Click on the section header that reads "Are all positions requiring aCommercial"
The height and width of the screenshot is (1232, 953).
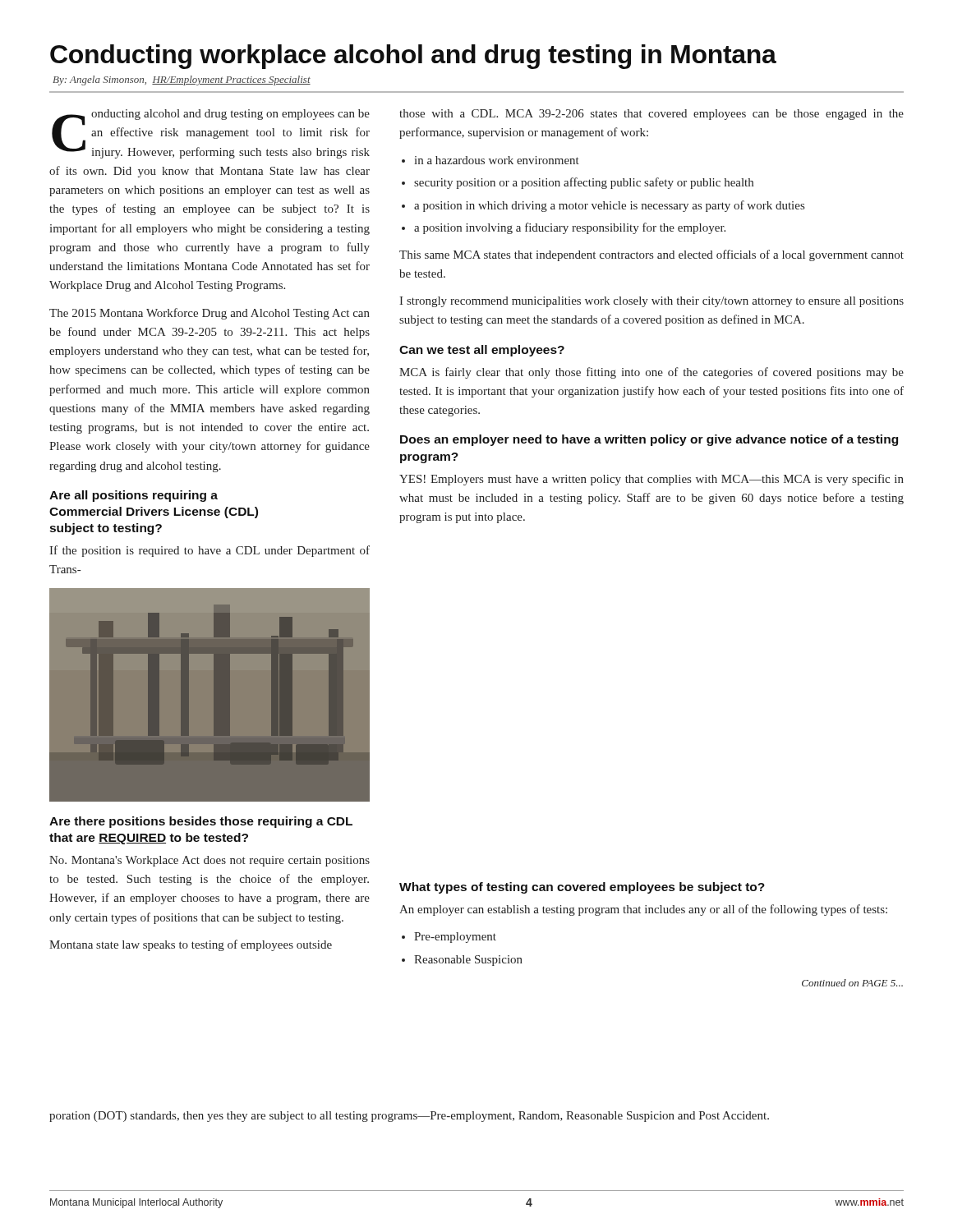pyautogui.click(x=154, y=511)
